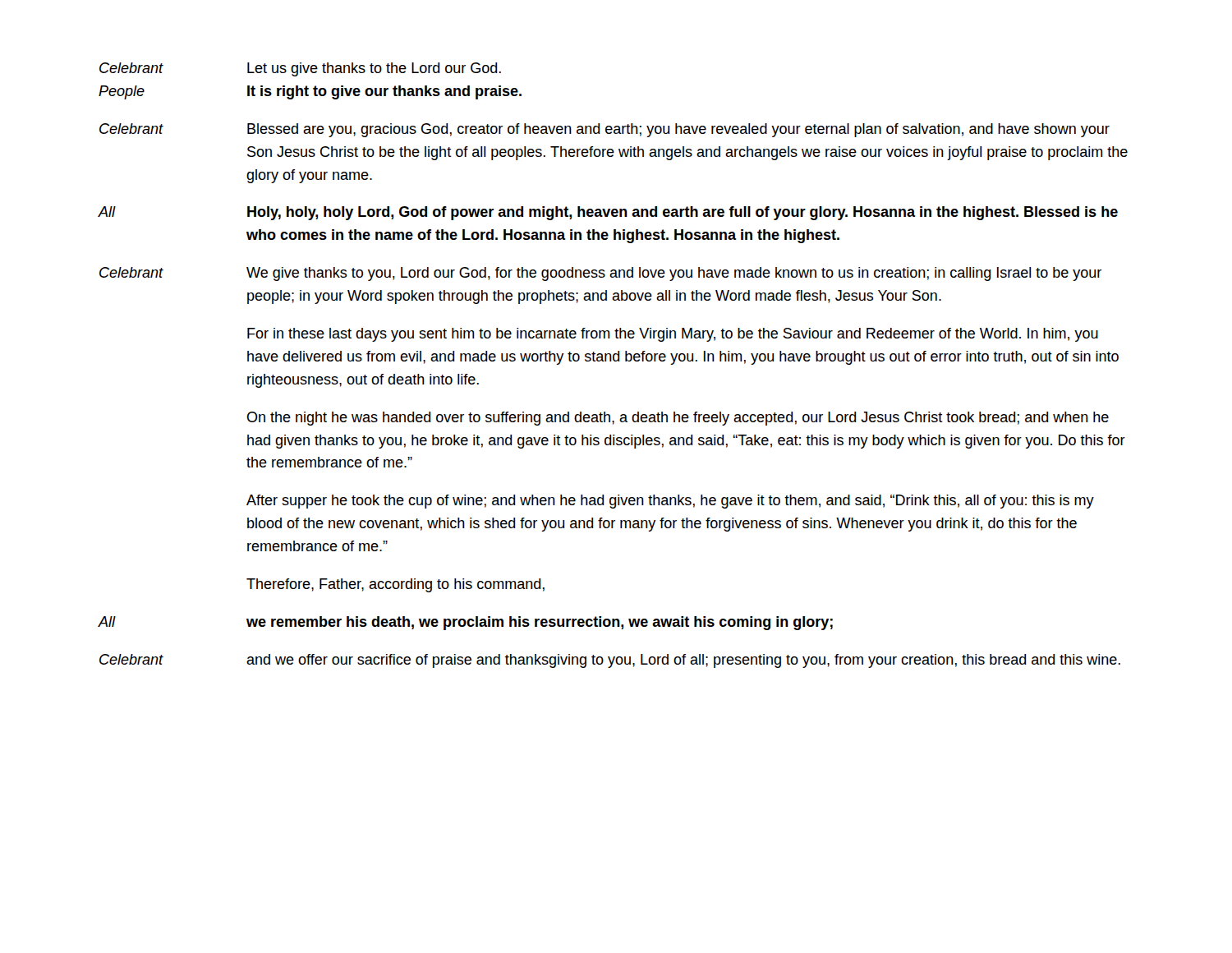Point to the region starting "On the night he was handed over"

point(616,441)
